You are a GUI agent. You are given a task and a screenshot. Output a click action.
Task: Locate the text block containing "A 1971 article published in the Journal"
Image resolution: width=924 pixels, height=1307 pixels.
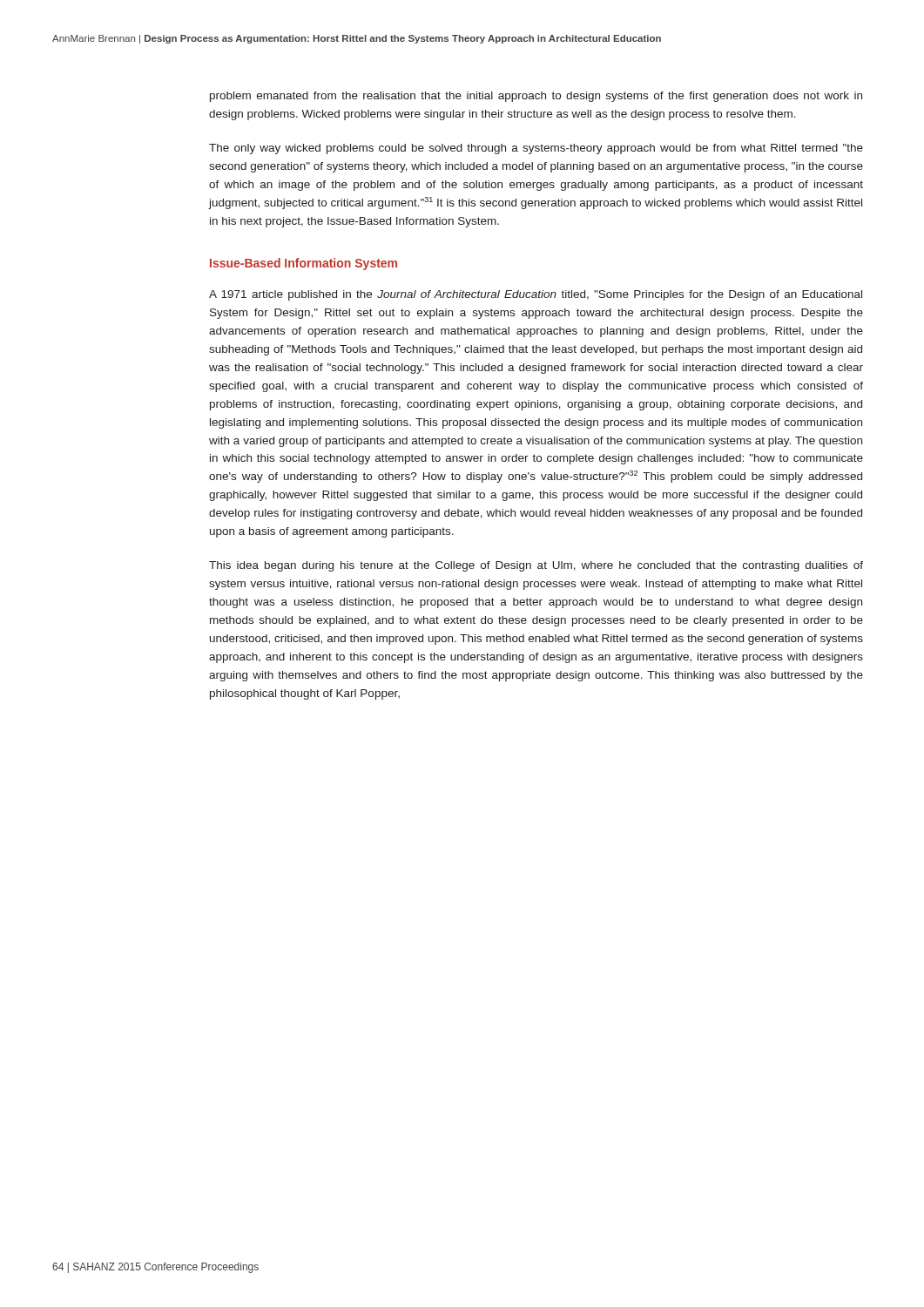(x=536, y=413)
